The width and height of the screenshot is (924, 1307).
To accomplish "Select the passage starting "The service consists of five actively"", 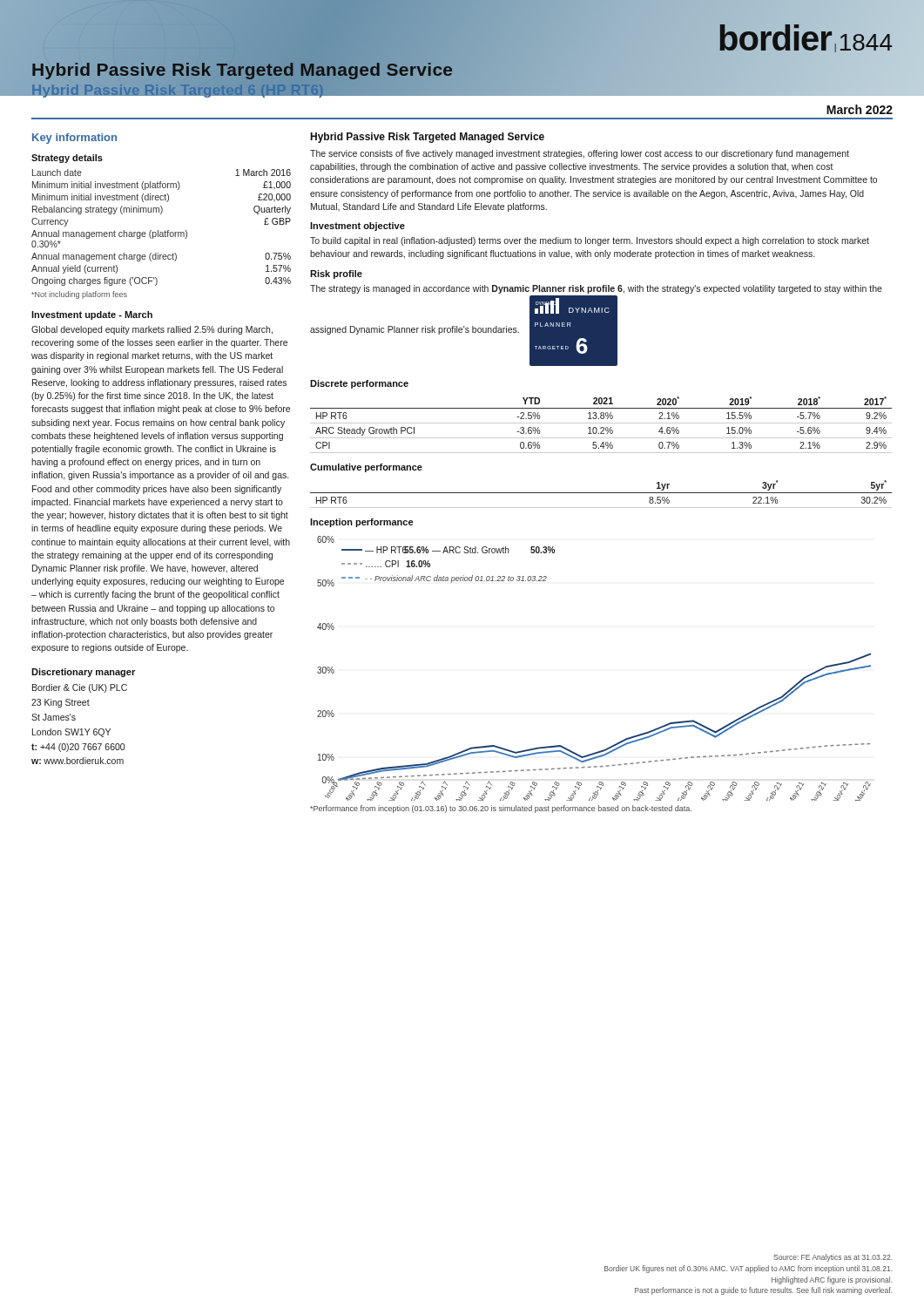I will point(594,180).
